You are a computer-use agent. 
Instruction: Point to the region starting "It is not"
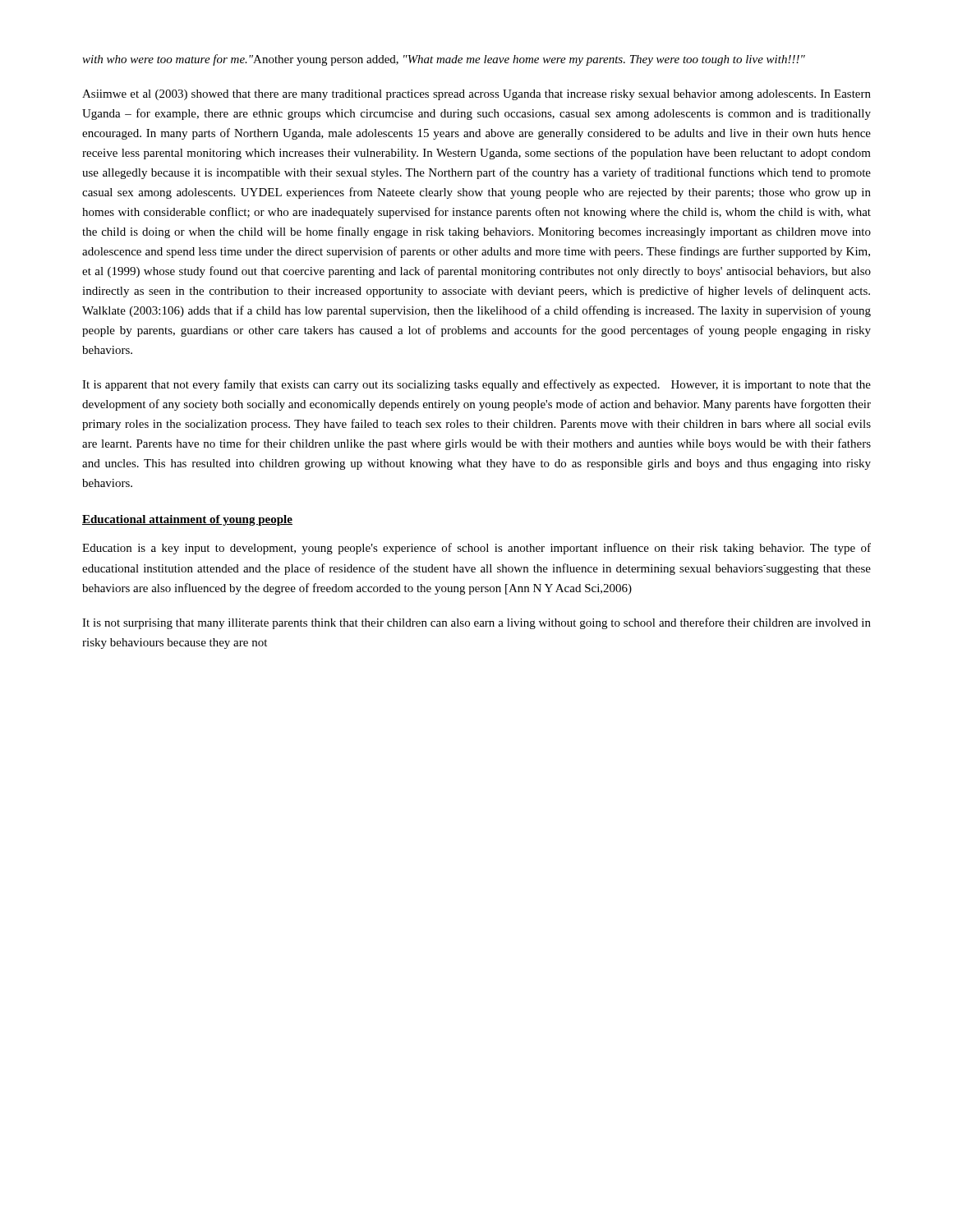pos(476,632)
